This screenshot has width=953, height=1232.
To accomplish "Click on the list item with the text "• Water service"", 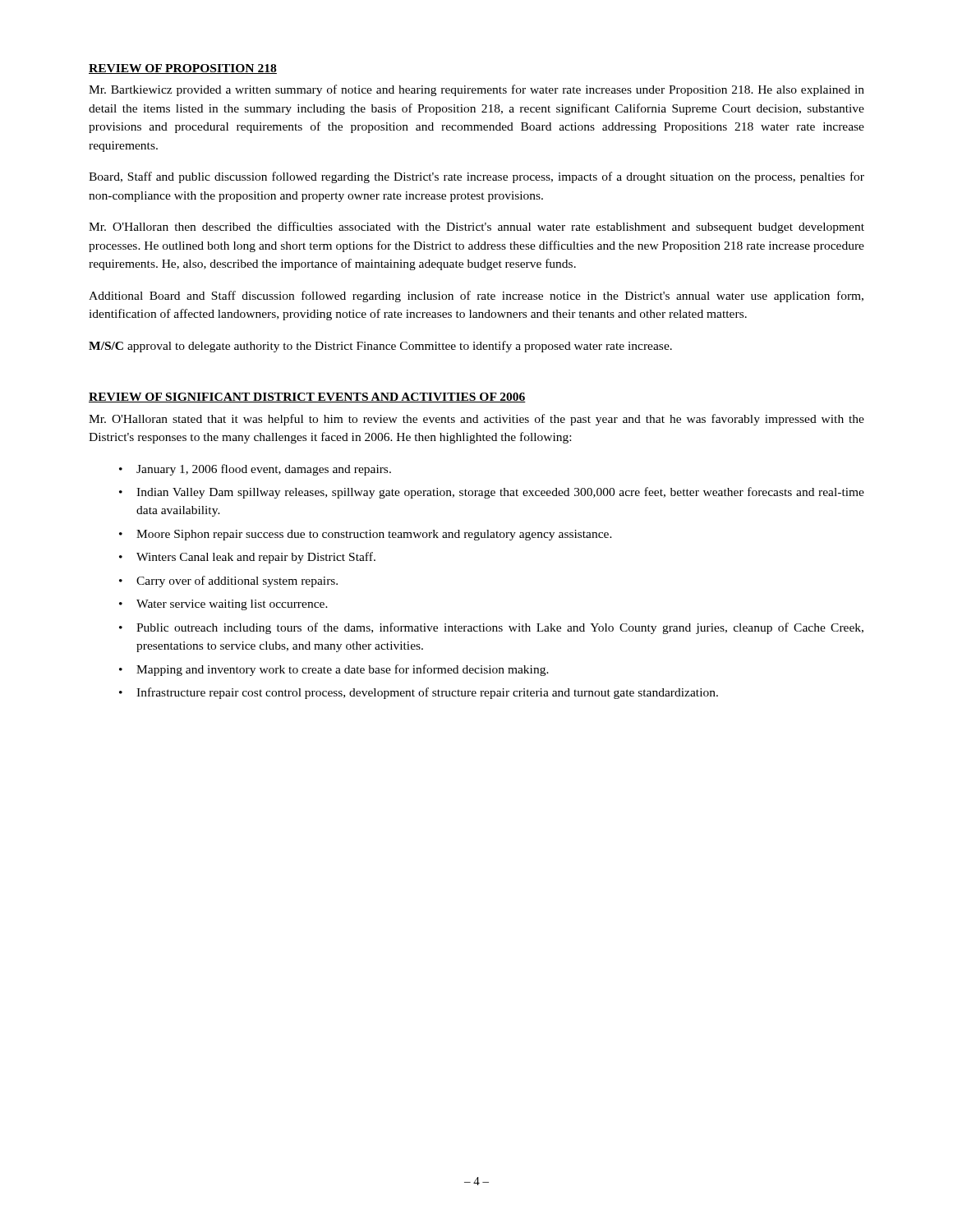I will [223, 605].
